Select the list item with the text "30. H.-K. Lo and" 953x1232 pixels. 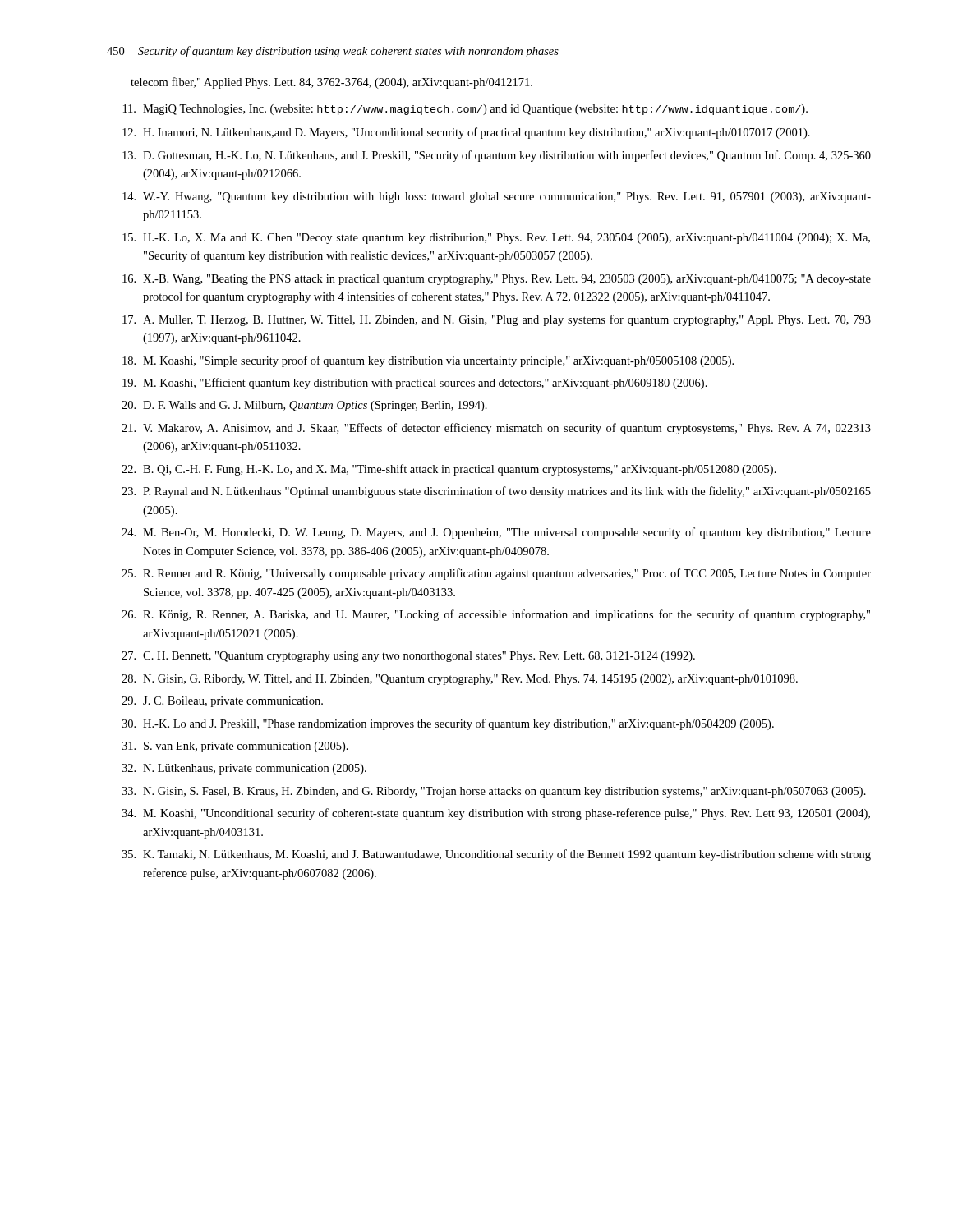489,723
